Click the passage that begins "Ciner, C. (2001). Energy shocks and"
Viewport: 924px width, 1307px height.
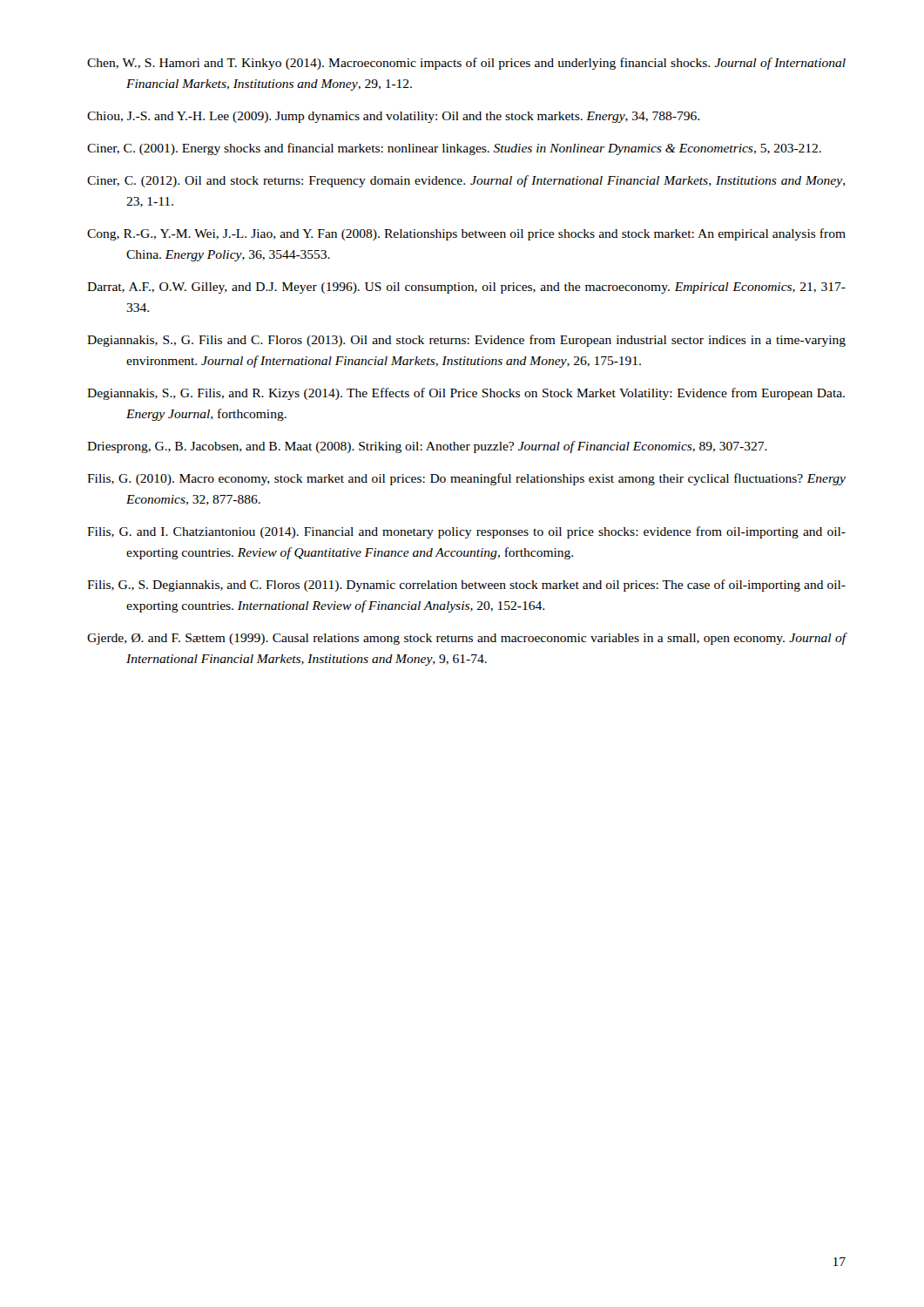click(x=454, y=148)
